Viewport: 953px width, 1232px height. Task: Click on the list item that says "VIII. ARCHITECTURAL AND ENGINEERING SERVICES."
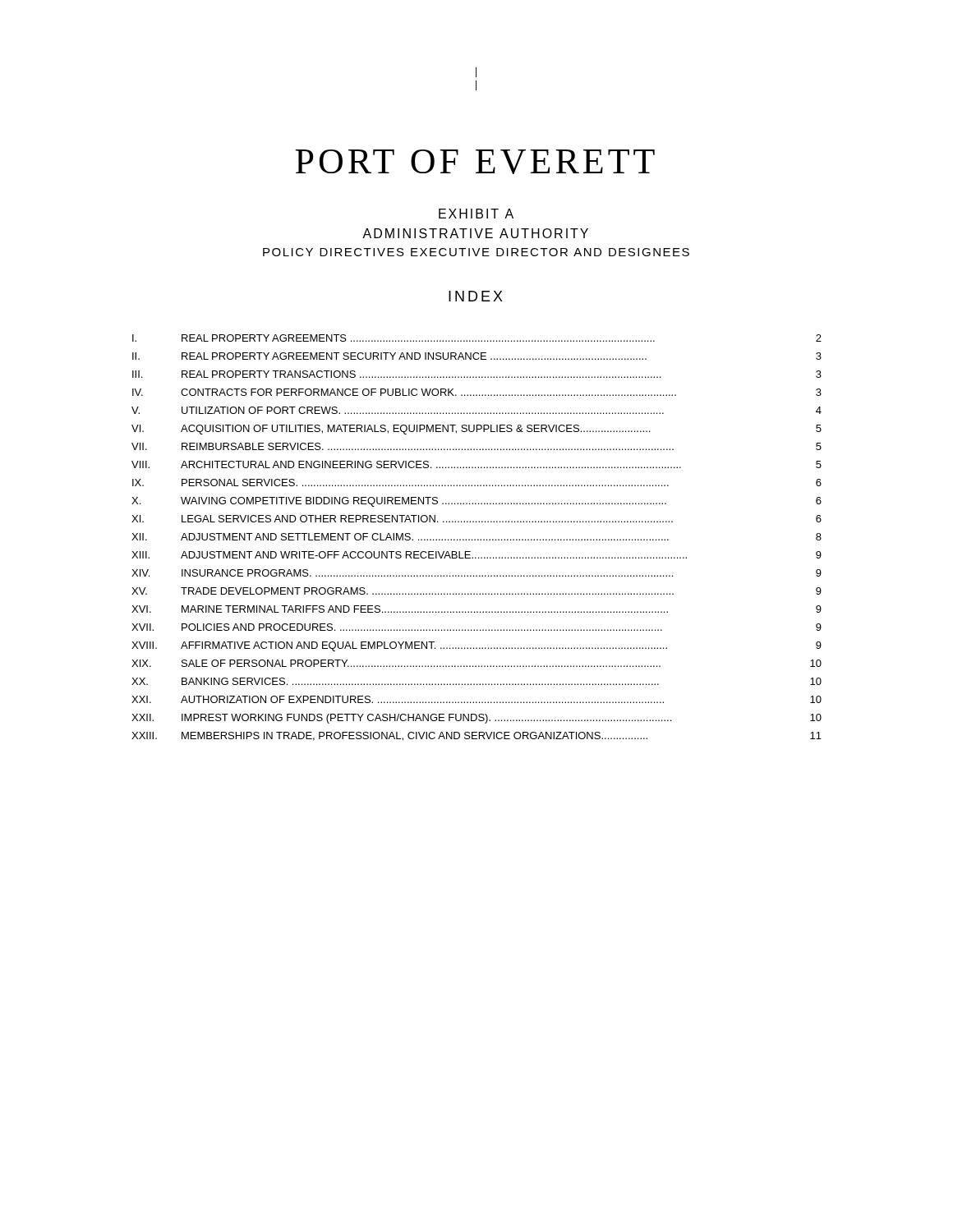pyautogui.click(x=476, y=464)
